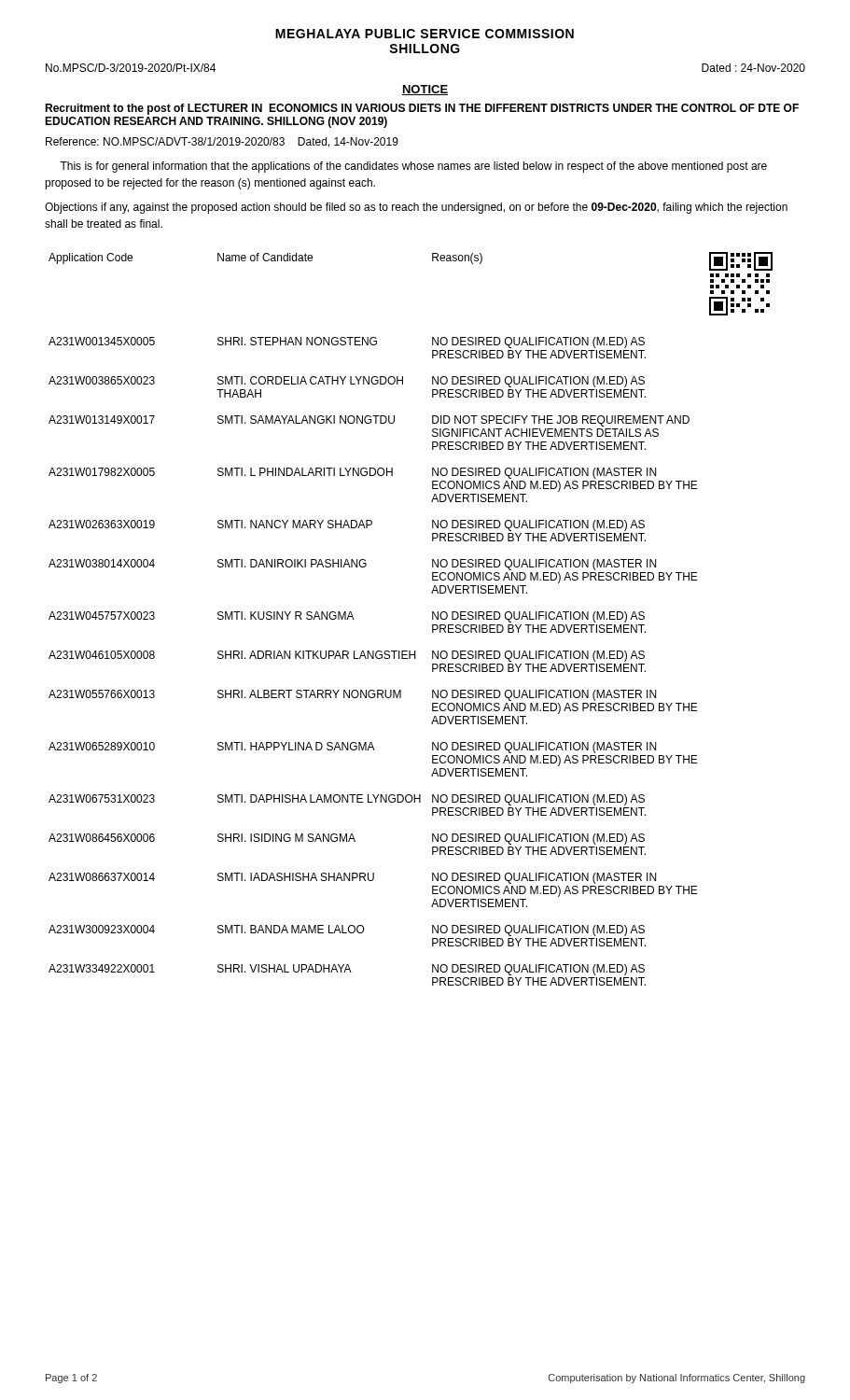Locate the text starting "Recruitment to the post of"

point(422,115)
